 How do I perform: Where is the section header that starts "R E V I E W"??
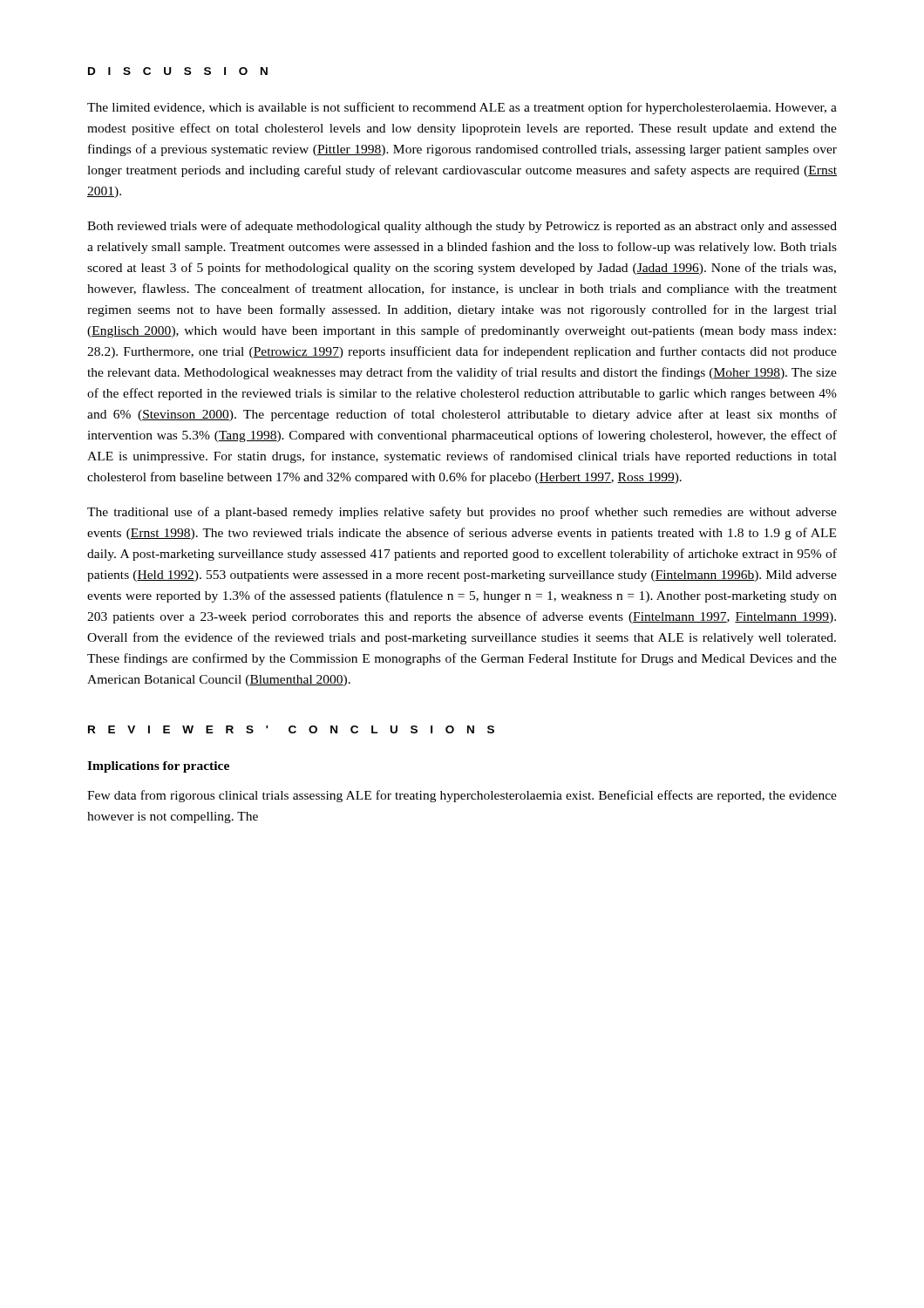pos(293,730)
